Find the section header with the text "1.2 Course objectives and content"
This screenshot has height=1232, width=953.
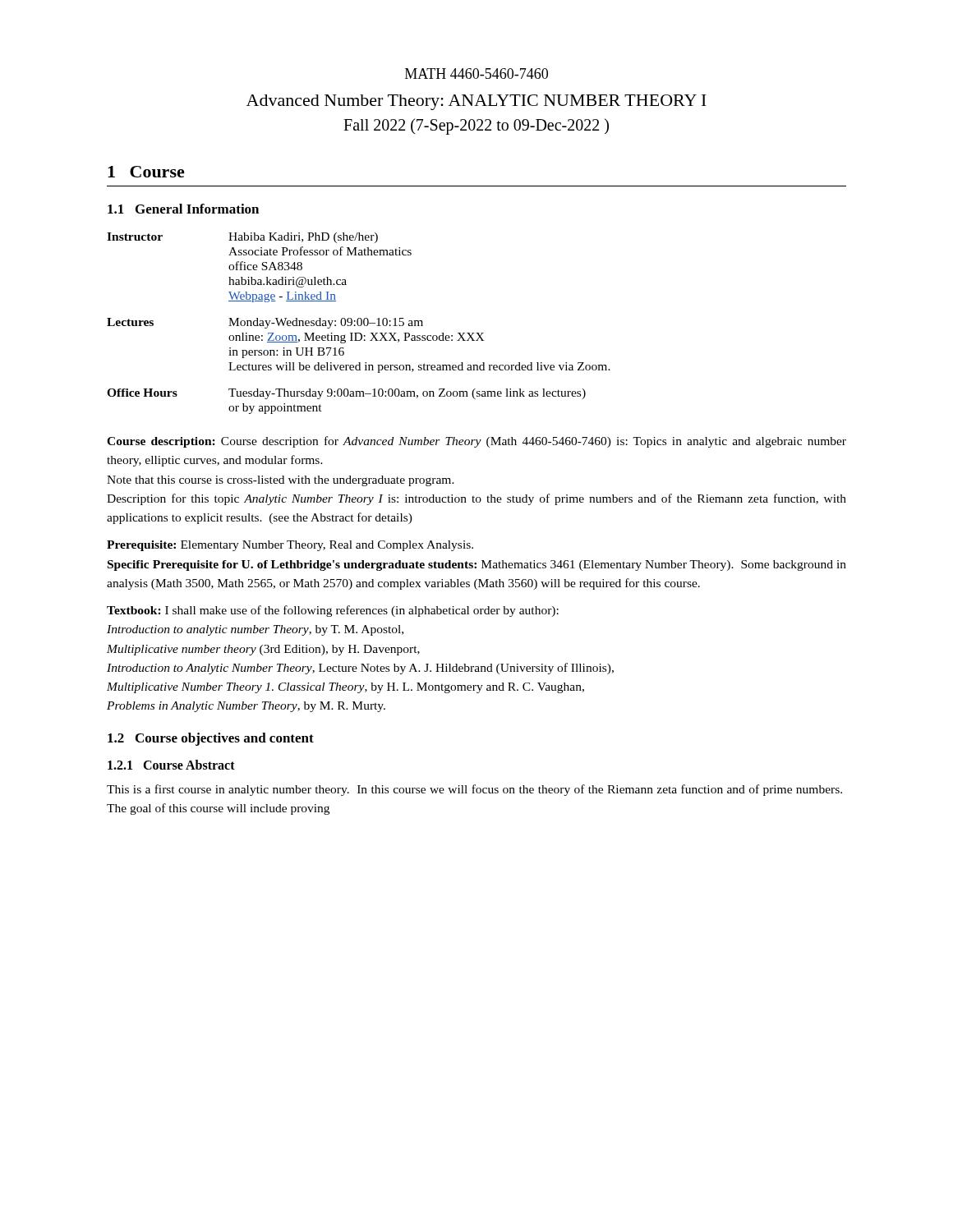pyautogui.click(x=211, y=739)
